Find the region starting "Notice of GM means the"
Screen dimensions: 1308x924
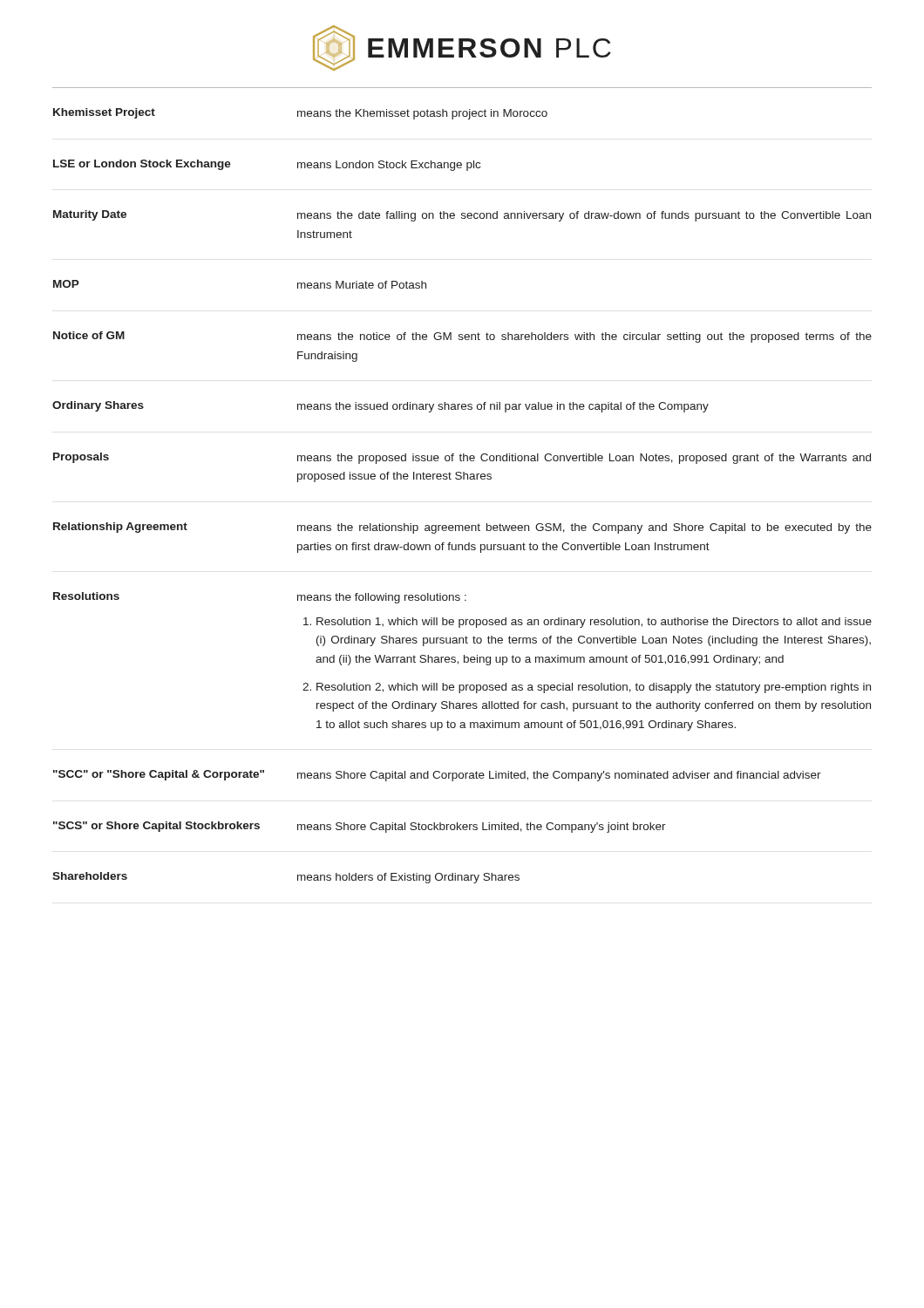(462, 346)
